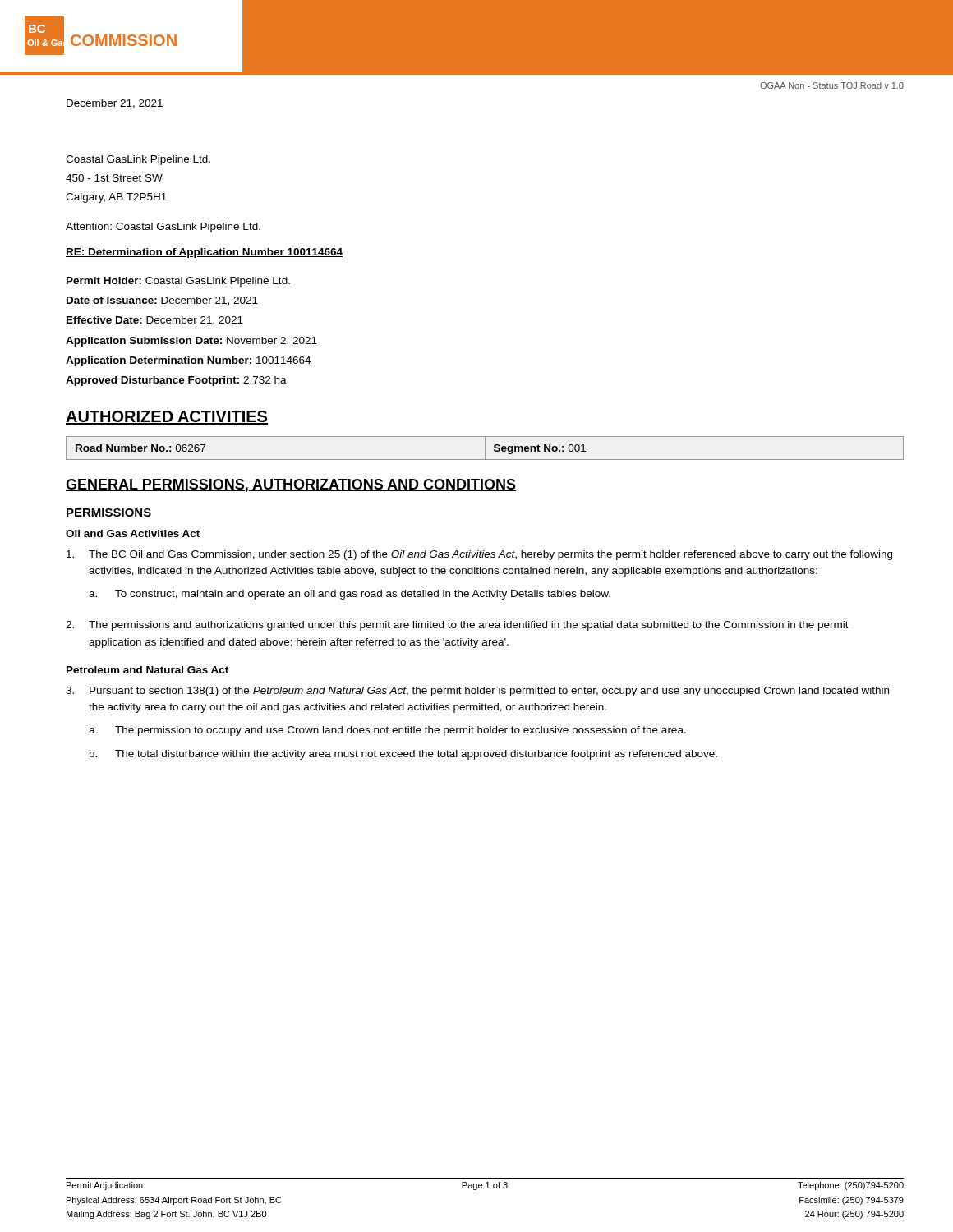
Task: Navigate to the element starting "Oil and Gas Activities Act"
Action: tap(133, 533)
